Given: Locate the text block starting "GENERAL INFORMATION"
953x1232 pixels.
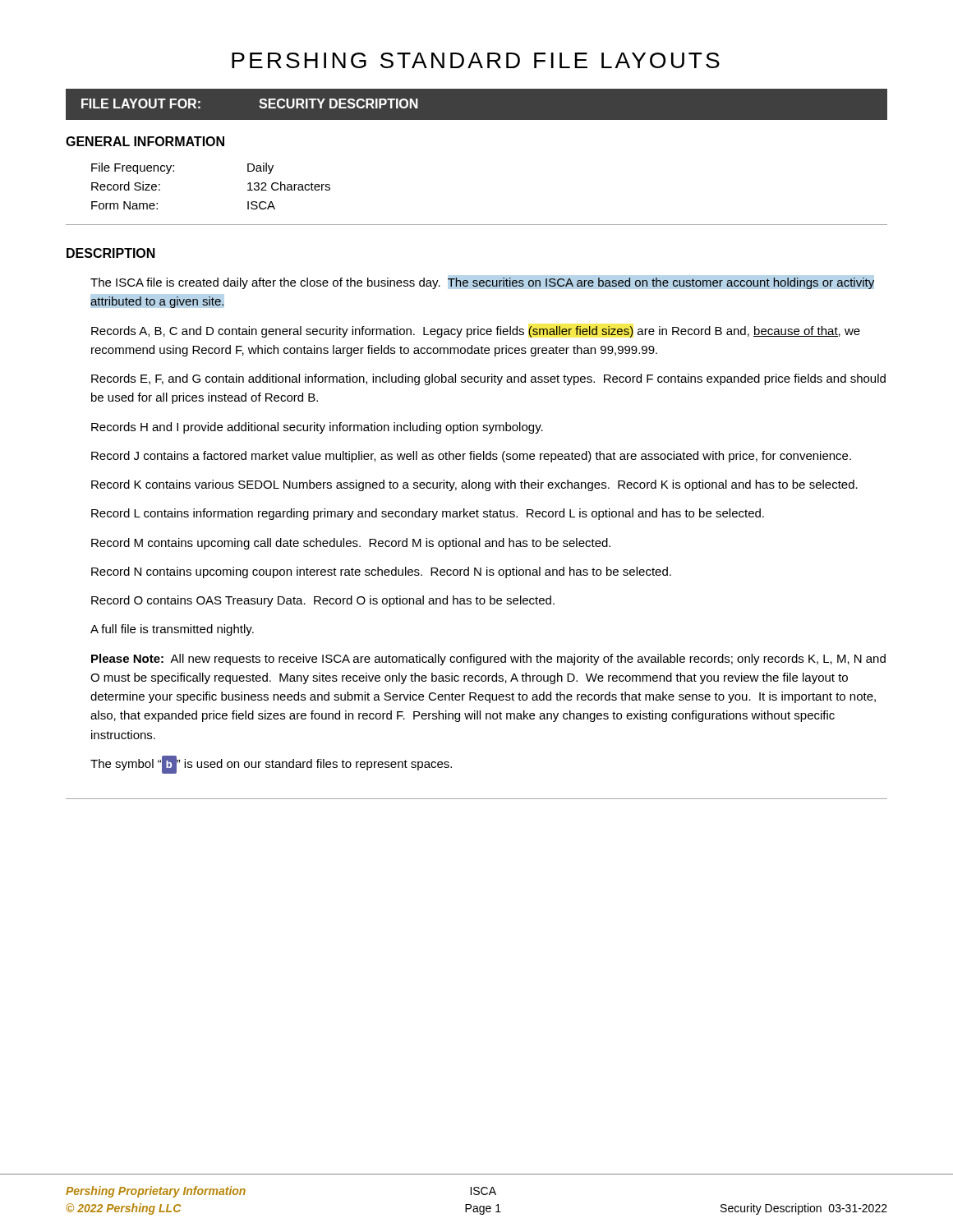Looking at the screenshot, I should 145,142.
